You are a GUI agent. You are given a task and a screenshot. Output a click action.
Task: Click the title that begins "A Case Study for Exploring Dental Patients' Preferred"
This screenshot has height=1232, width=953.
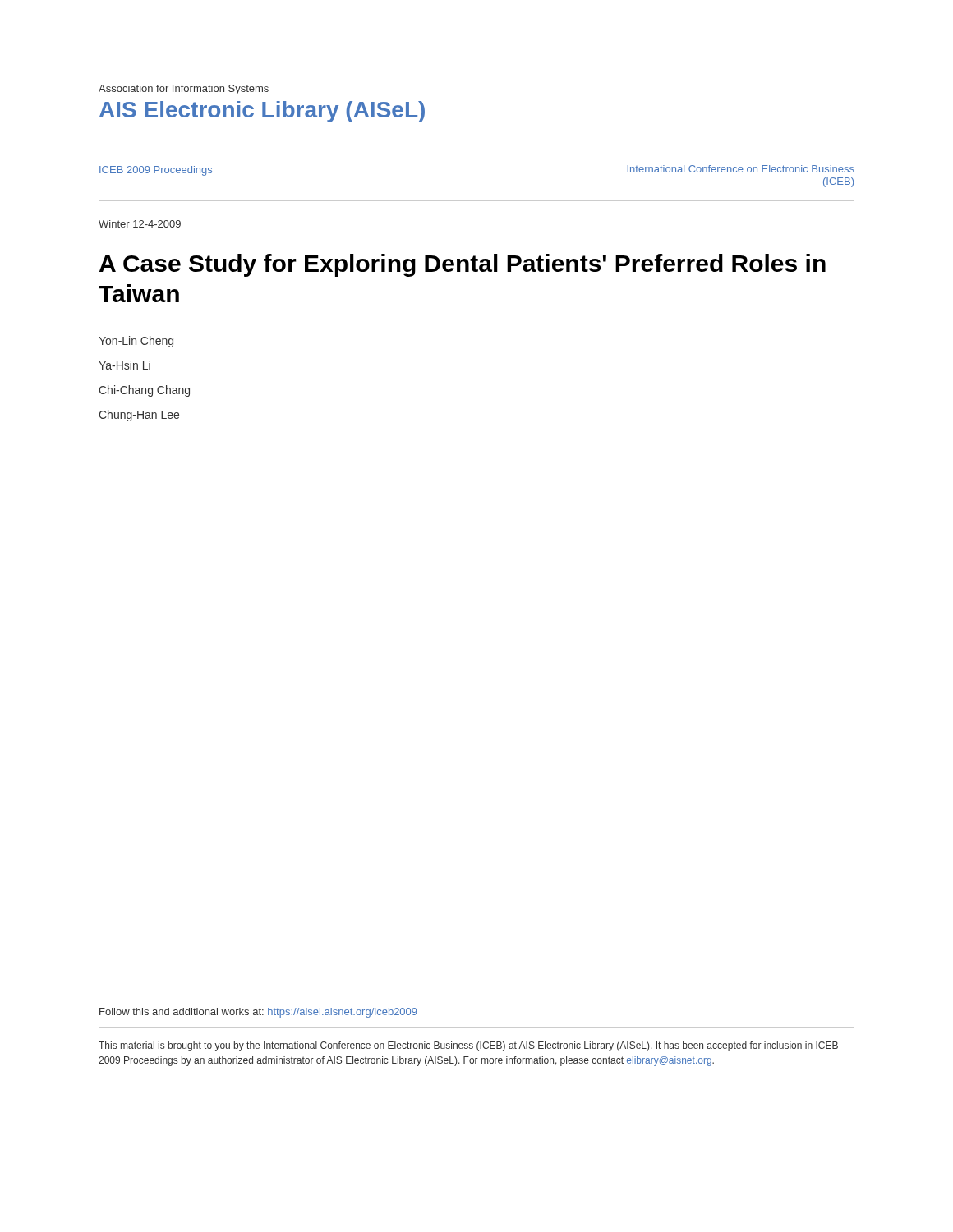(x=463, y=278)
